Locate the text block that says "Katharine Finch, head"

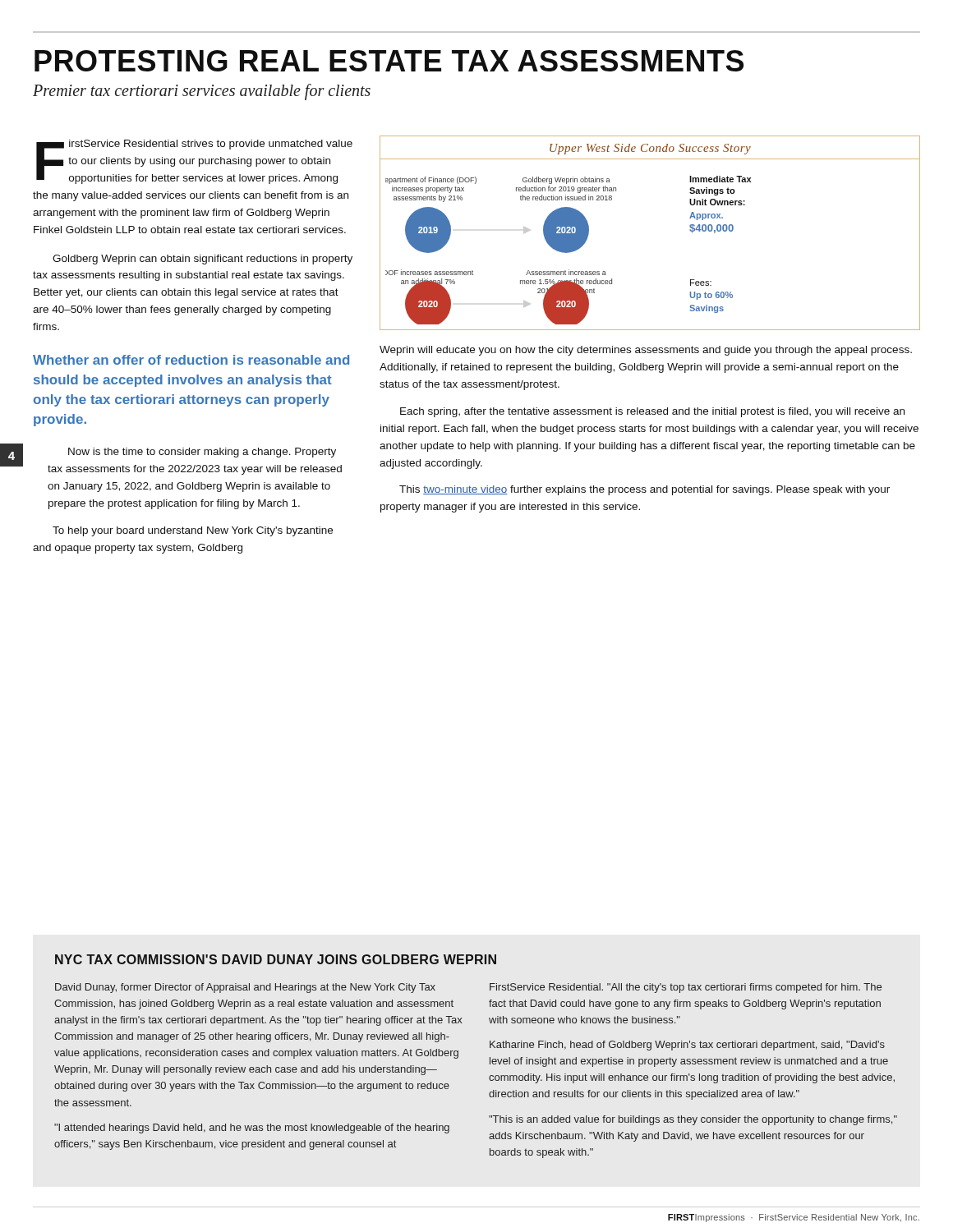coord(694,1070)
